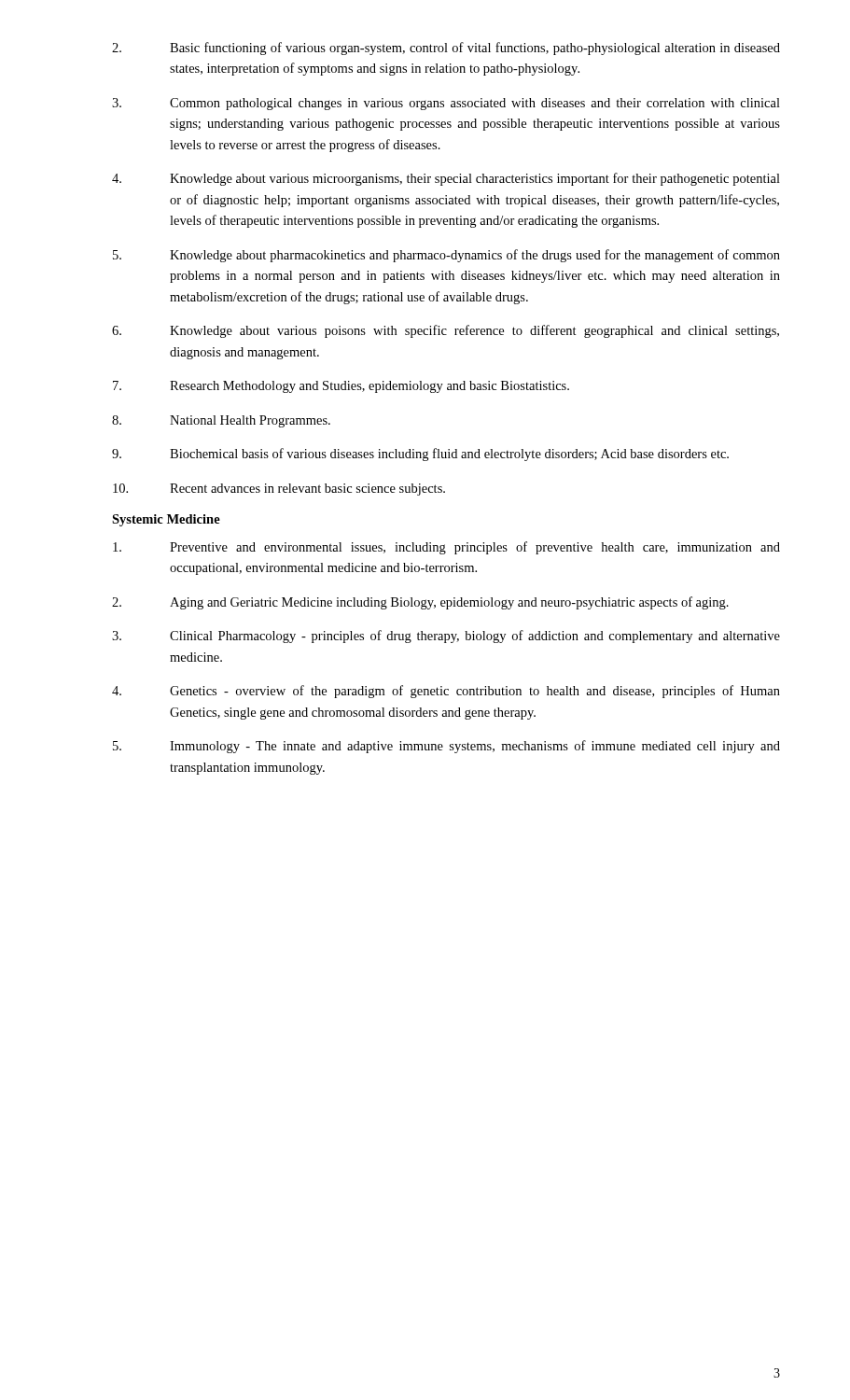
Task: Find the element starting "Preventive and environmental issues, including principles"
Action: (446, 558)
